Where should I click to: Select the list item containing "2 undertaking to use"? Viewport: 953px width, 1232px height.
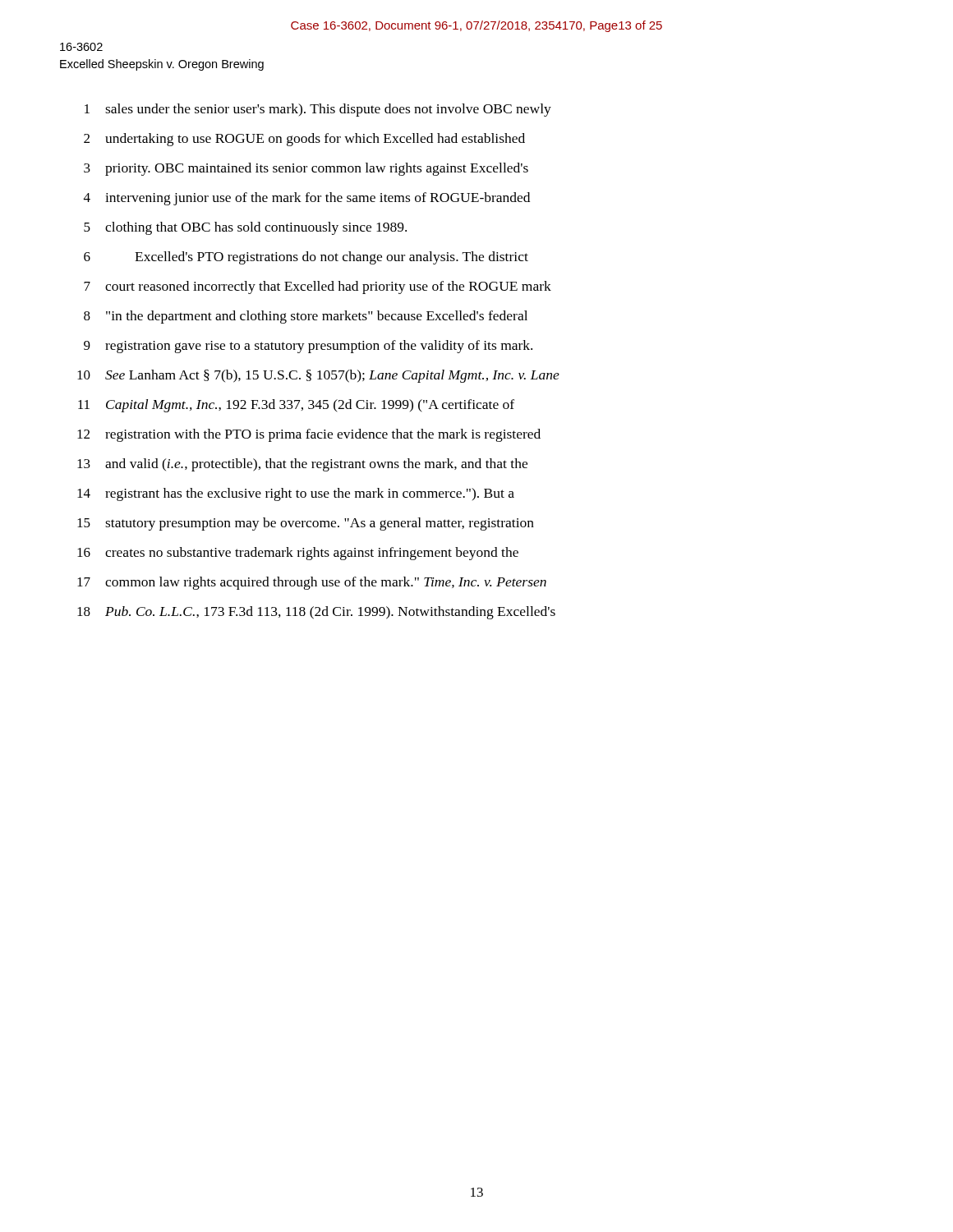point(476,138)
